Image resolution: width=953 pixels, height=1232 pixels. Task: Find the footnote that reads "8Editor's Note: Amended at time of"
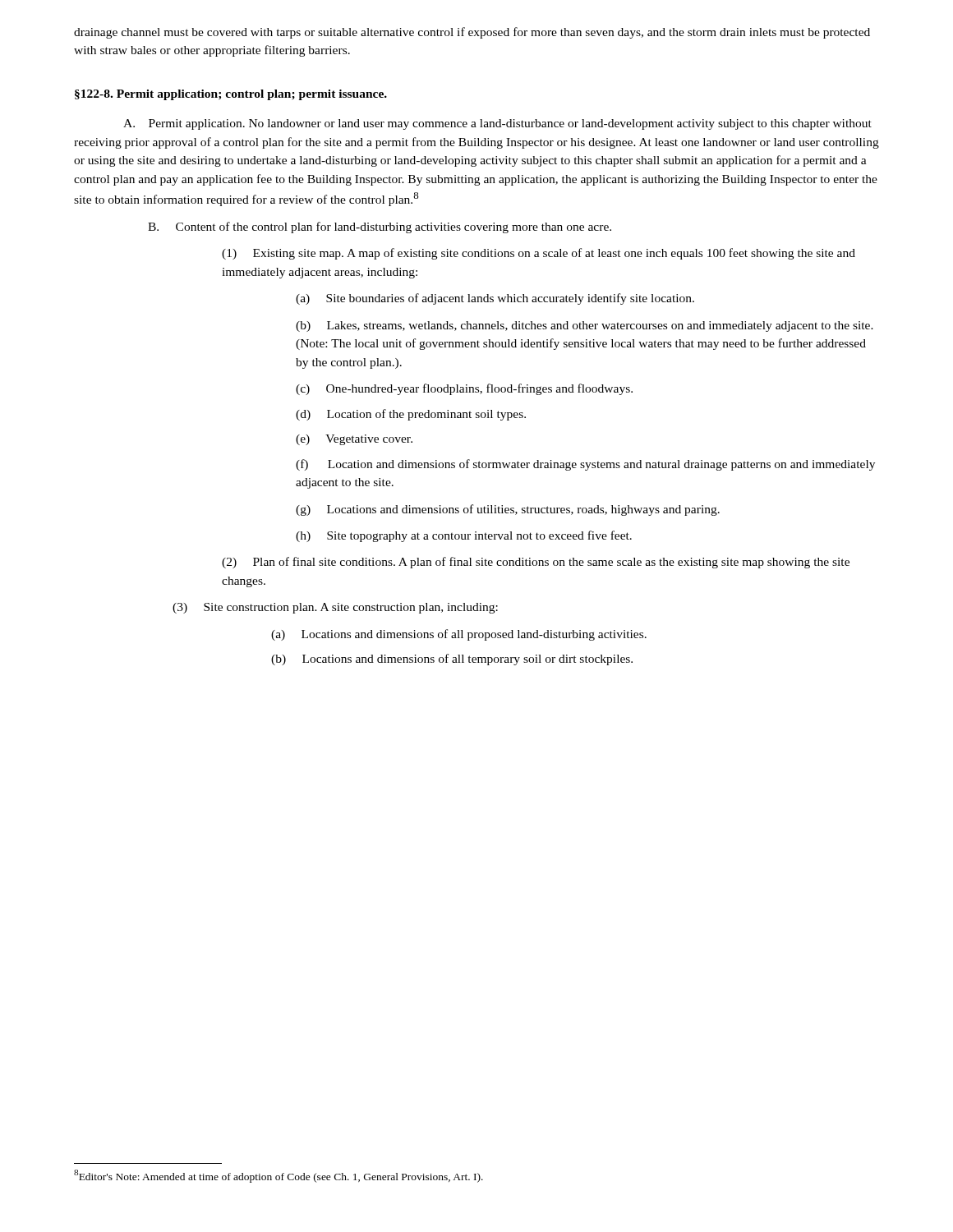tap(279, 1174)
